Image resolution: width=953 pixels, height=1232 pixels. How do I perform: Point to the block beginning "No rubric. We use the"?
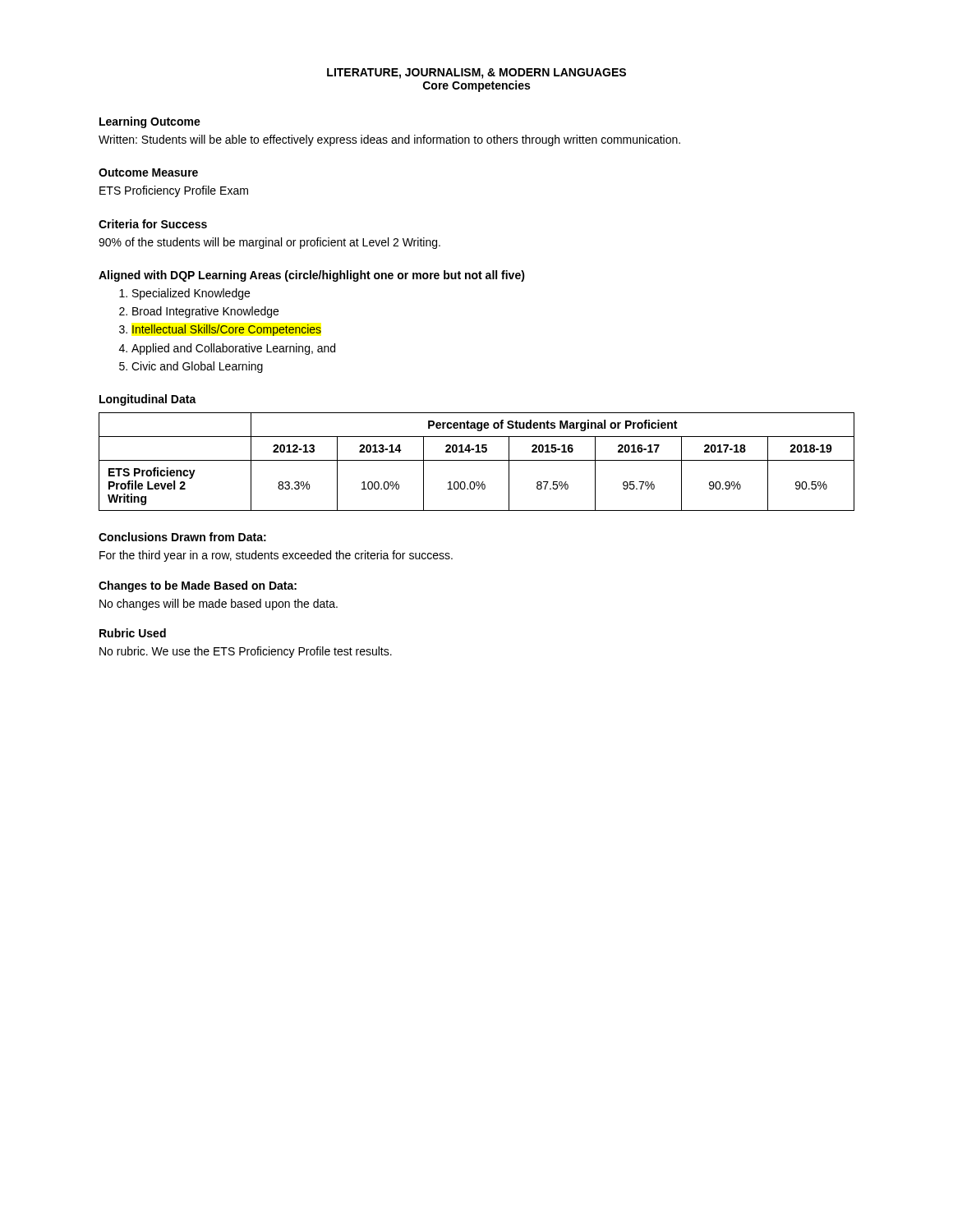245,651
